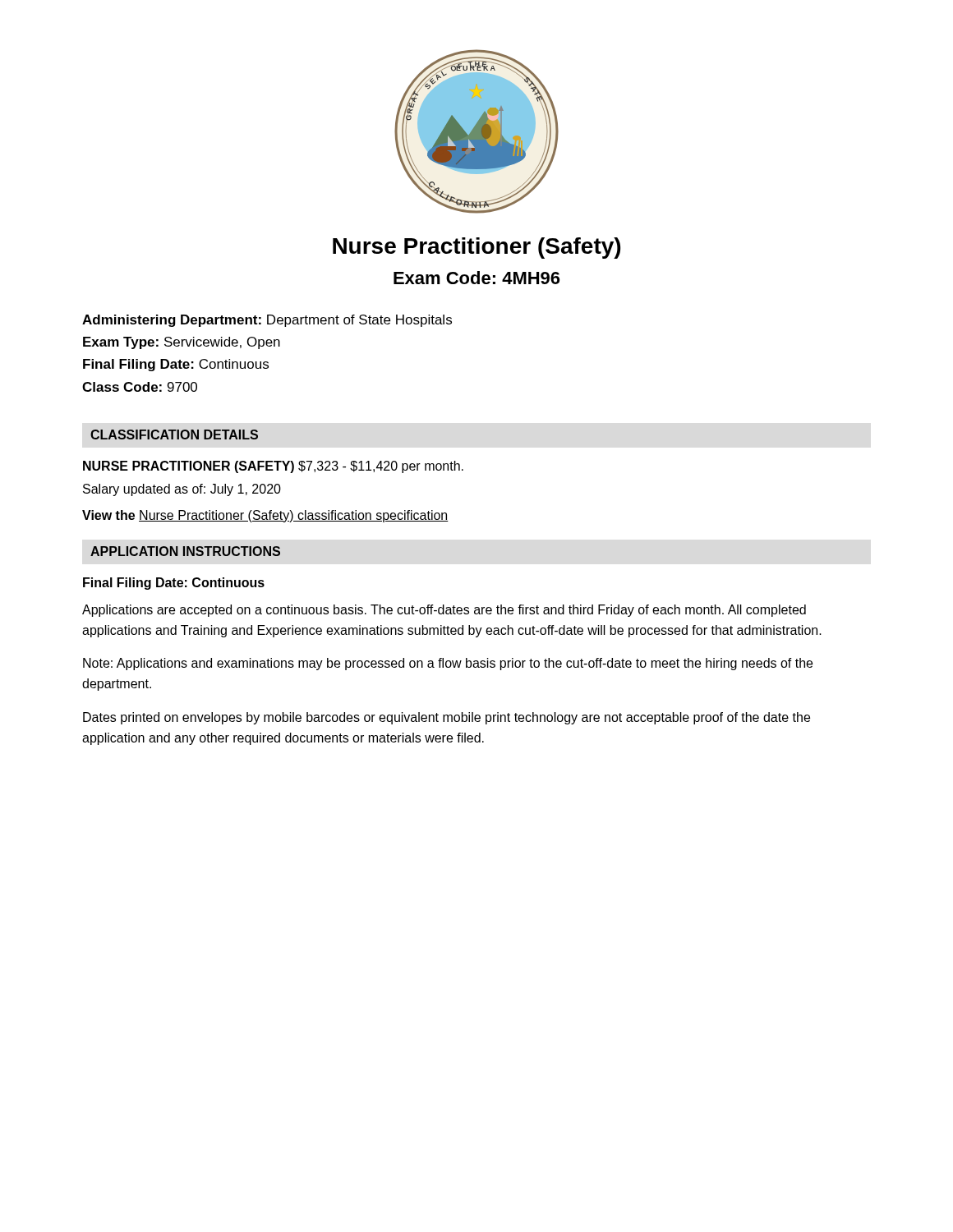This screenshot has width=953, height=1232.
Task: Find the block on this page that starts "Note: Applications and examinations may be processed"
Action: coord(448,674)
